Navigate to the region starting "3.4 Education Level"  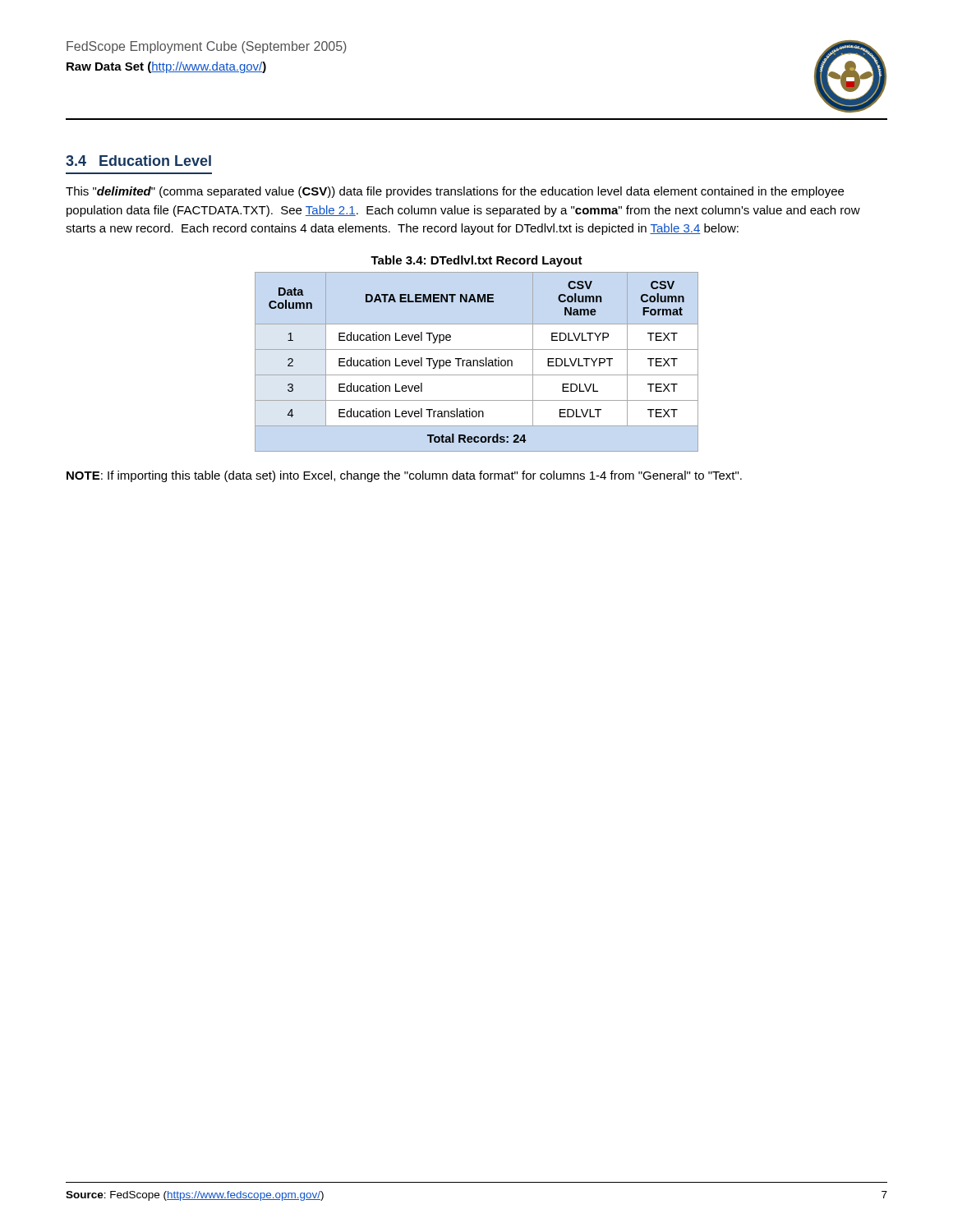click(x=139, y=161)
